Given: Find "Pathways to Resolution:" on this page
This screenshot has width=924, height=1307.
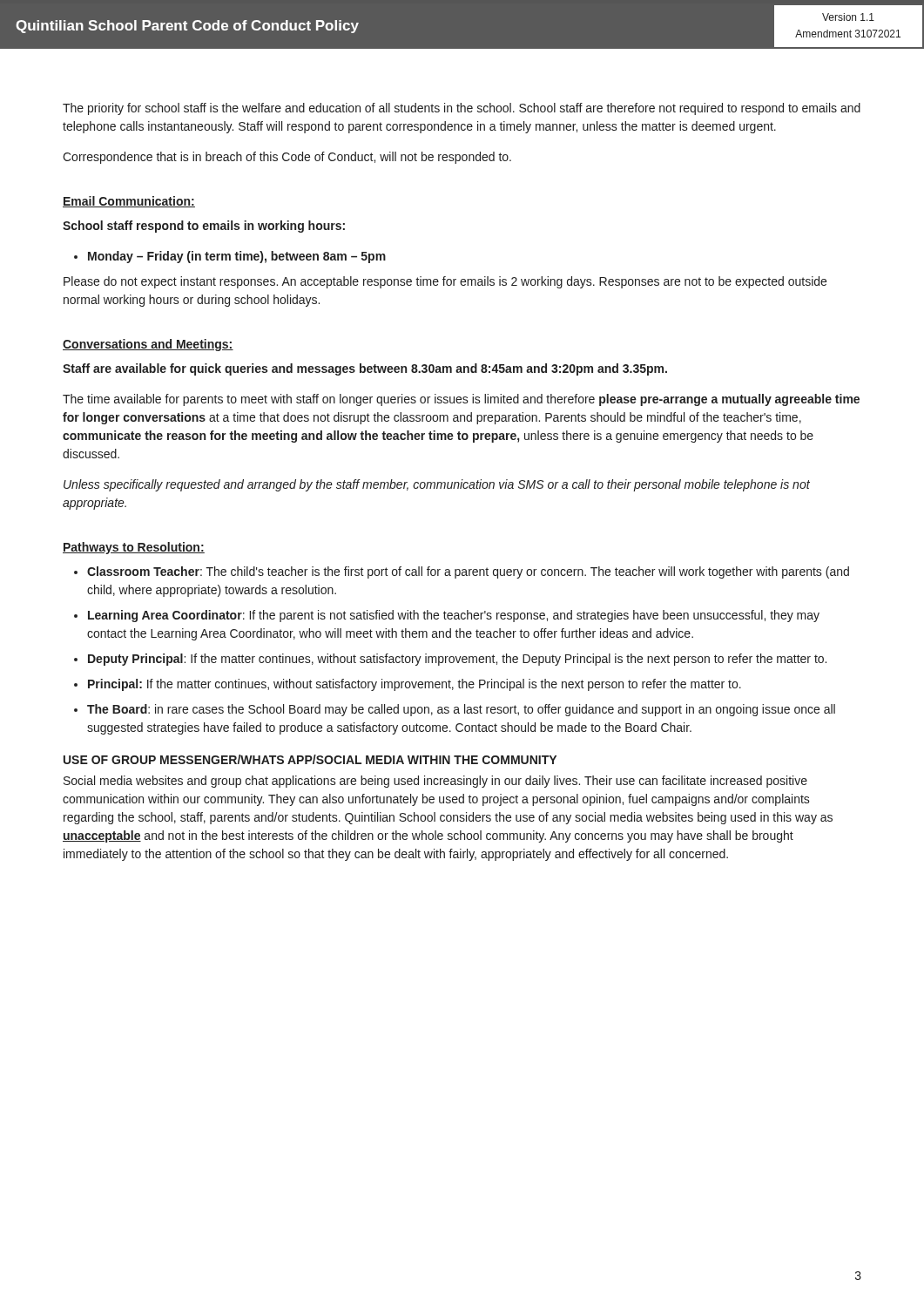Looking at the screenshot, I should click(x=134, y=547).
